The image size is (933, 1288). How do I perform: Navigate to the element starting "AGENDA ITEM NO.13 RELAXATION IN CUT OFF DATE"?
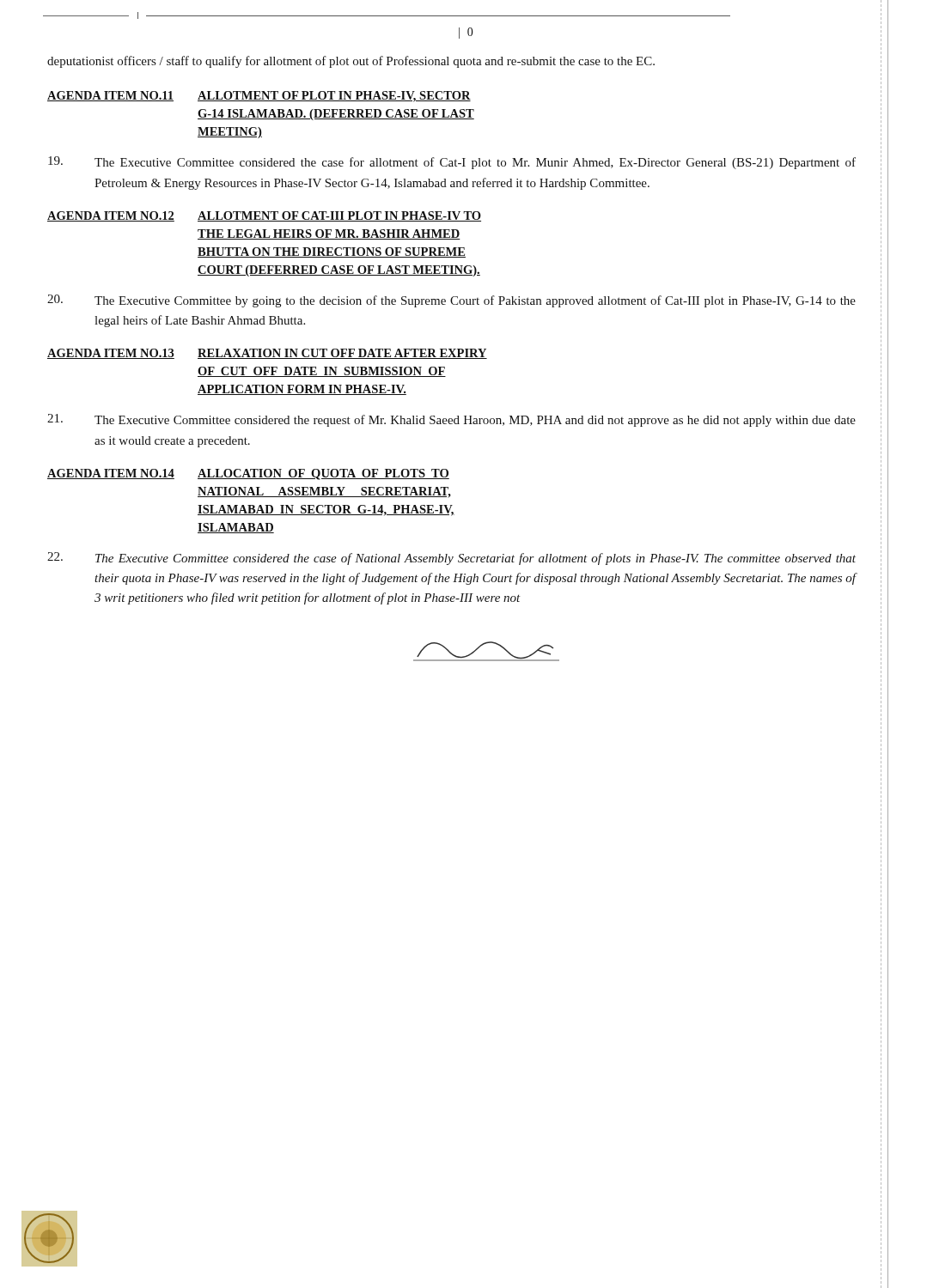[267, 372]
